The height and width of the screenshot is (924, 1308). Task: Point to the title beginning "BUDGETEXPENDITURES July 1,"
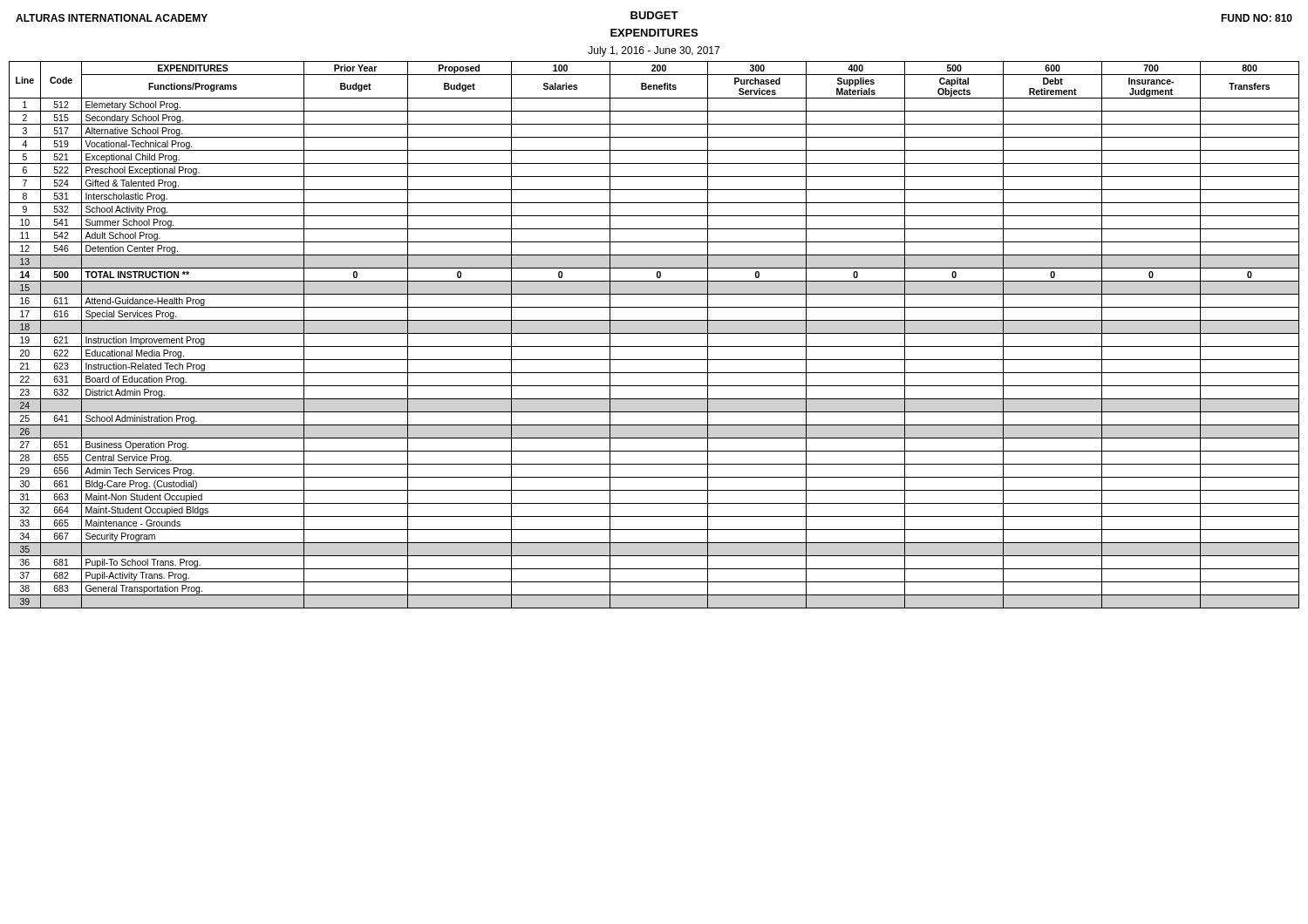click(x=654, y=33)
